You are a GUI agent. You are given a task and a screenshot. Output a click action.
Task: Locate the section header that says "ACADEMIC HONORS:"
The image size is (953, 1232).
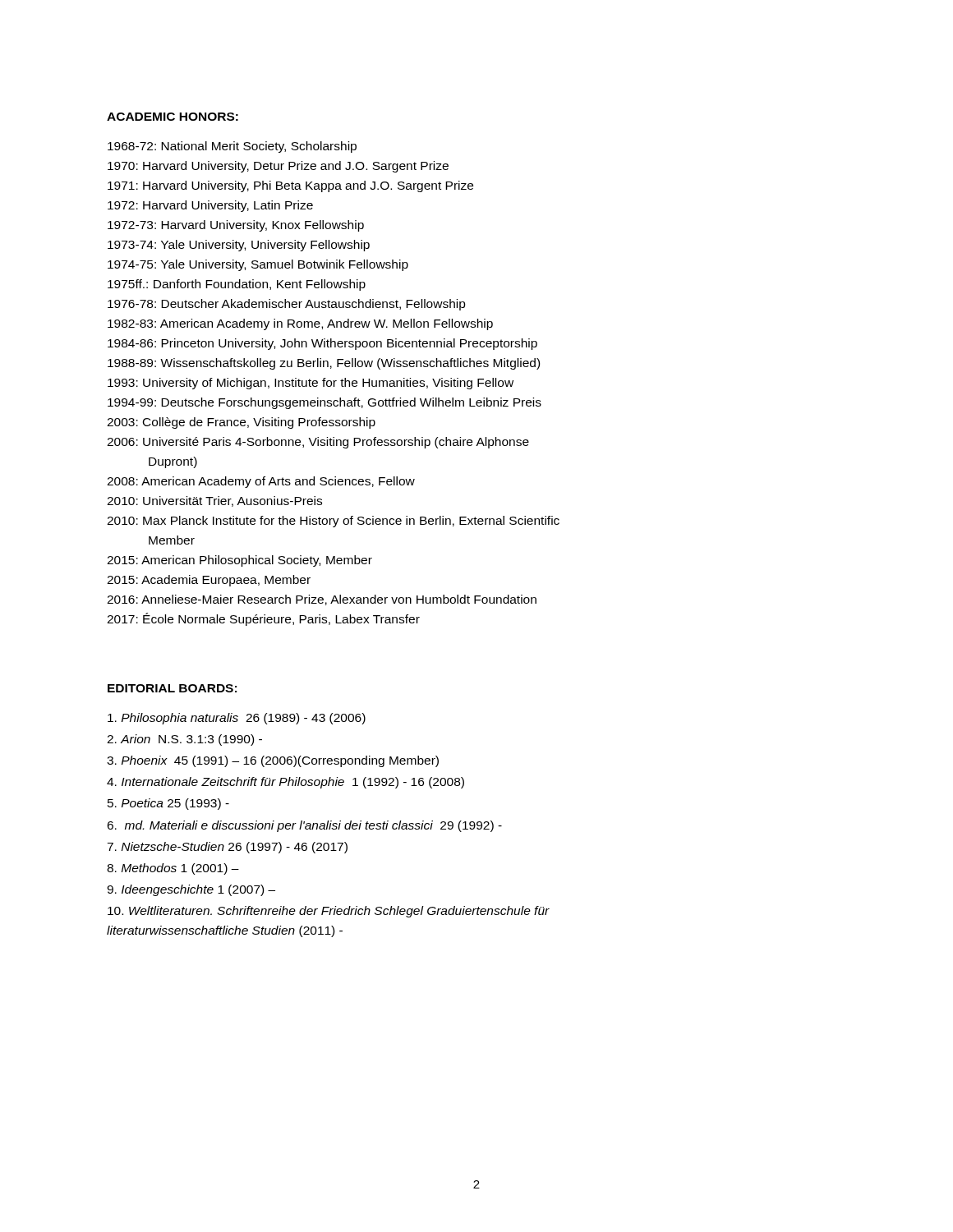173,116
